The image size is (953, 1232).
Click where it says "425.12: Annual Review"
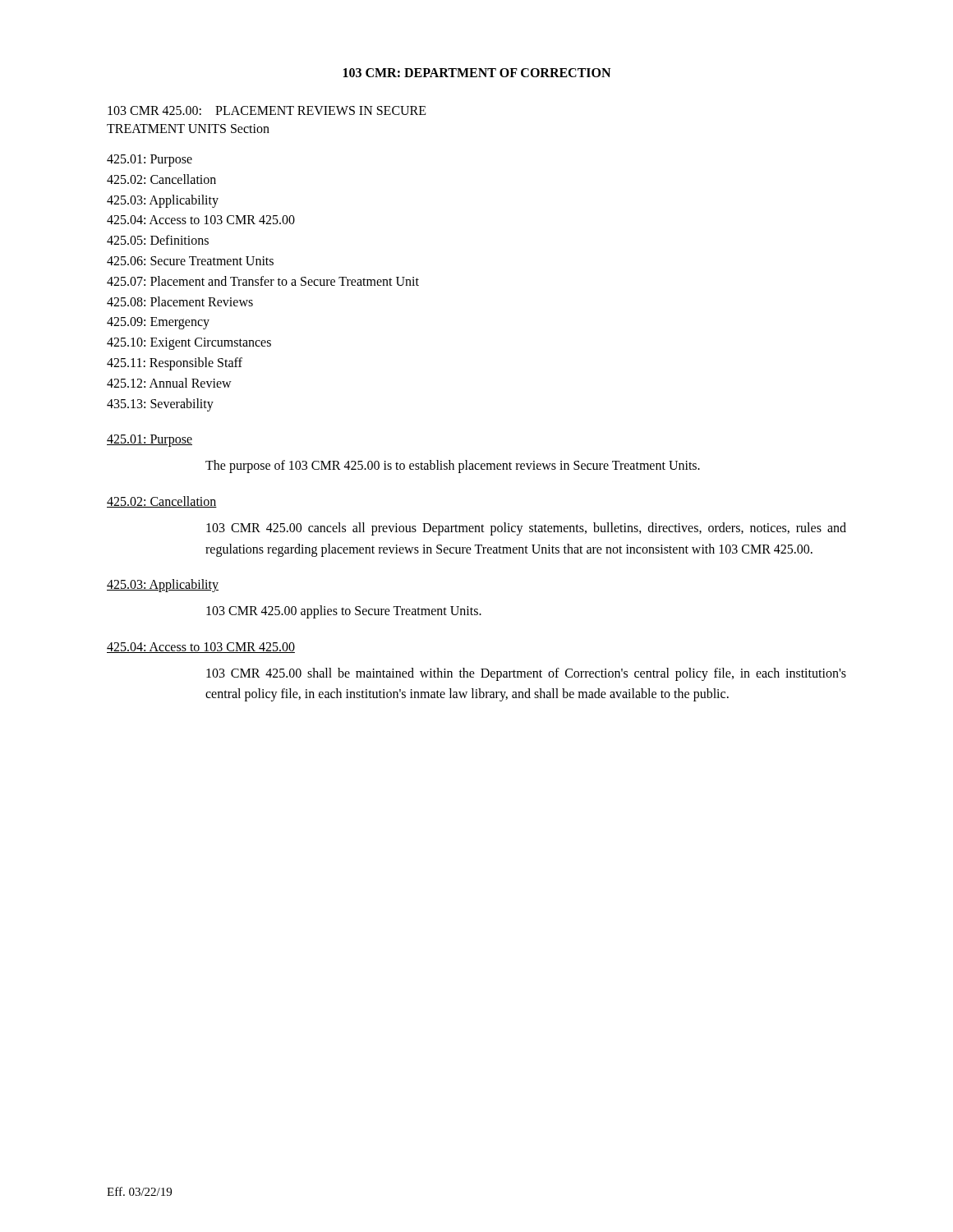click(x=169, y=383)
